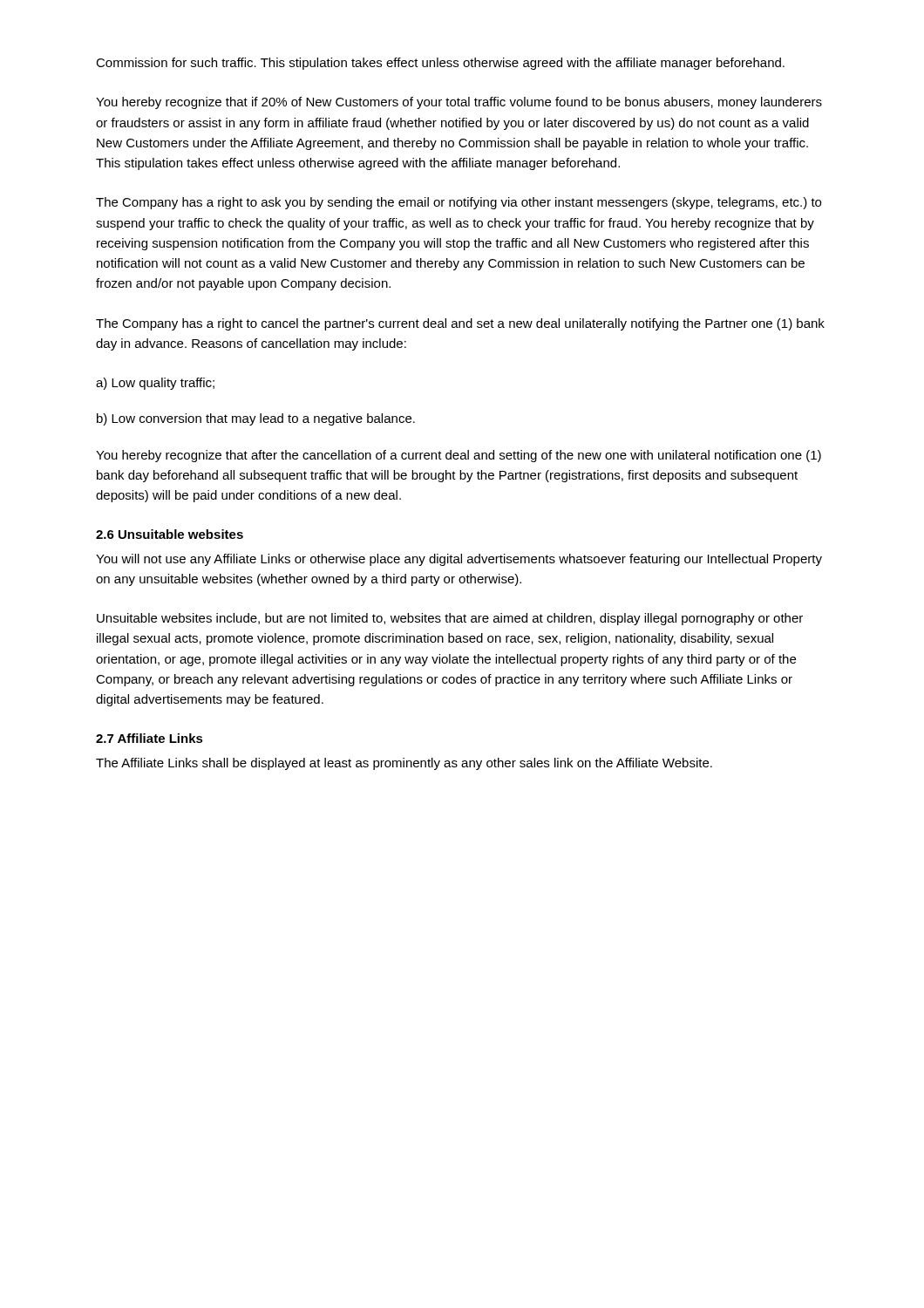Viewport: 924px width, 1308px height.
Task: Click on the text block with the text "The Affiliate Links"
Action: (x=404, y=762)
